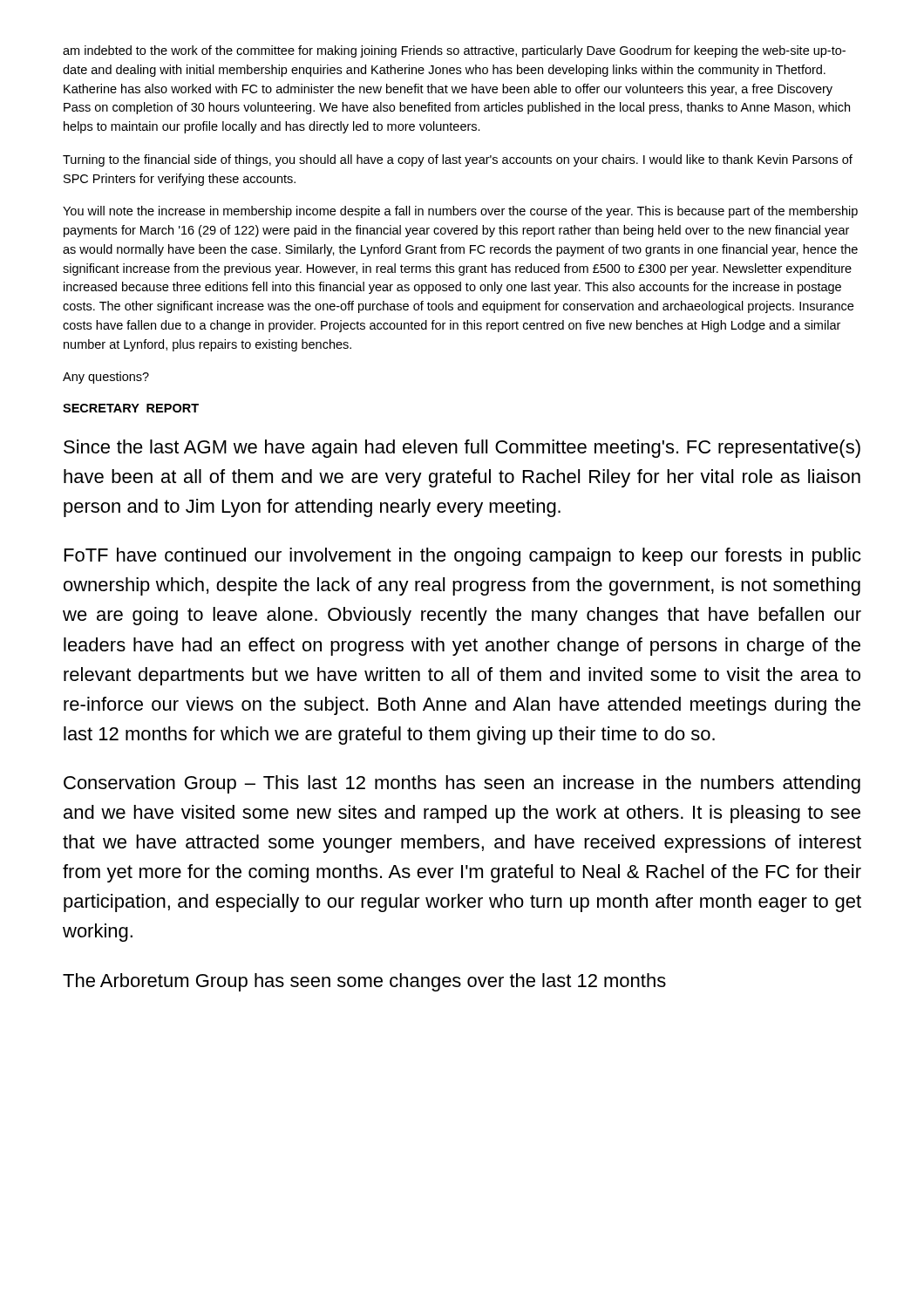Click on the block starting "FoTF have continued"

(462, 644)
